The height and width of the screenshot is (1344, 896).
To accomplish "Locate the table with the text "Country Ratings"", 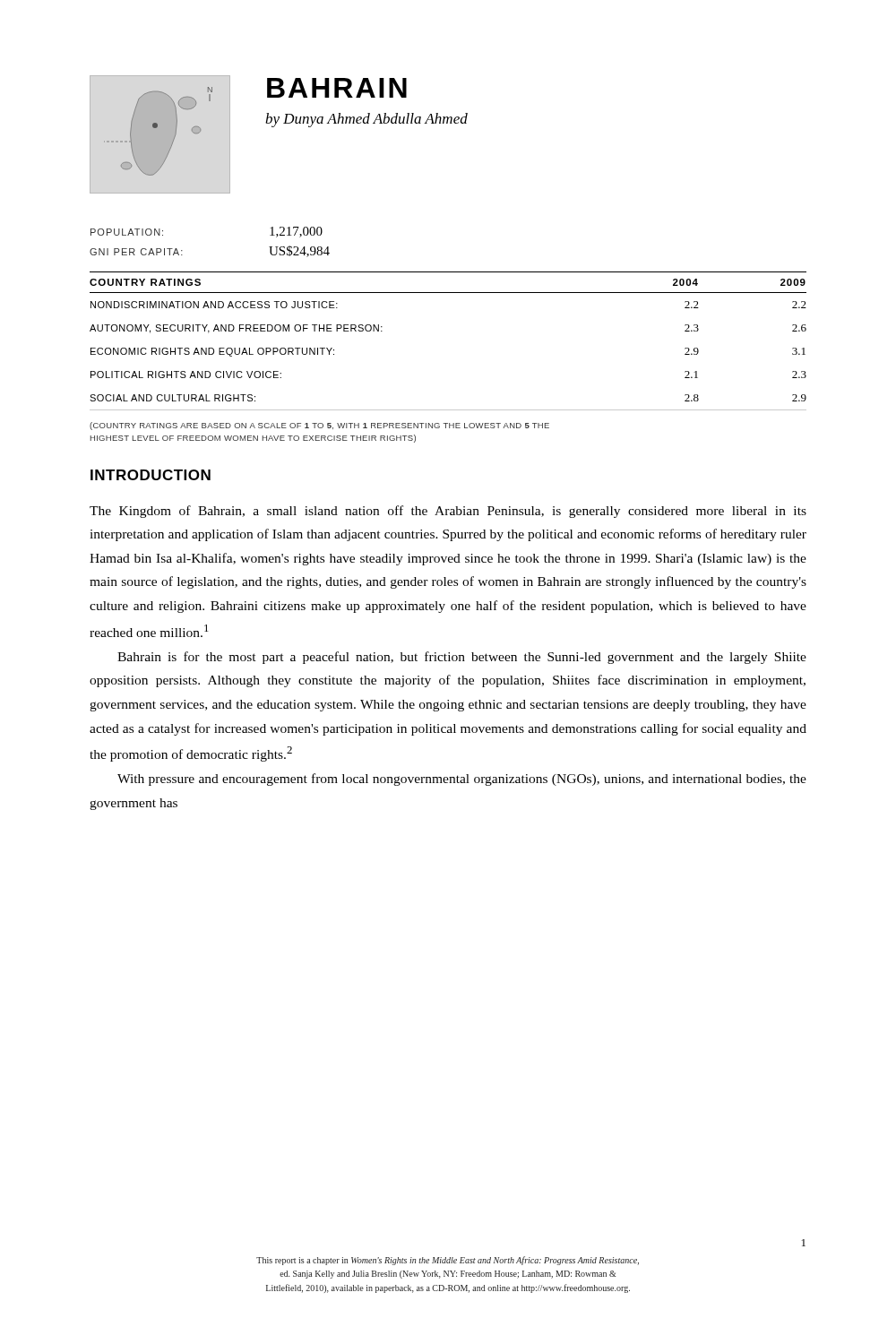I will [448, 341].
